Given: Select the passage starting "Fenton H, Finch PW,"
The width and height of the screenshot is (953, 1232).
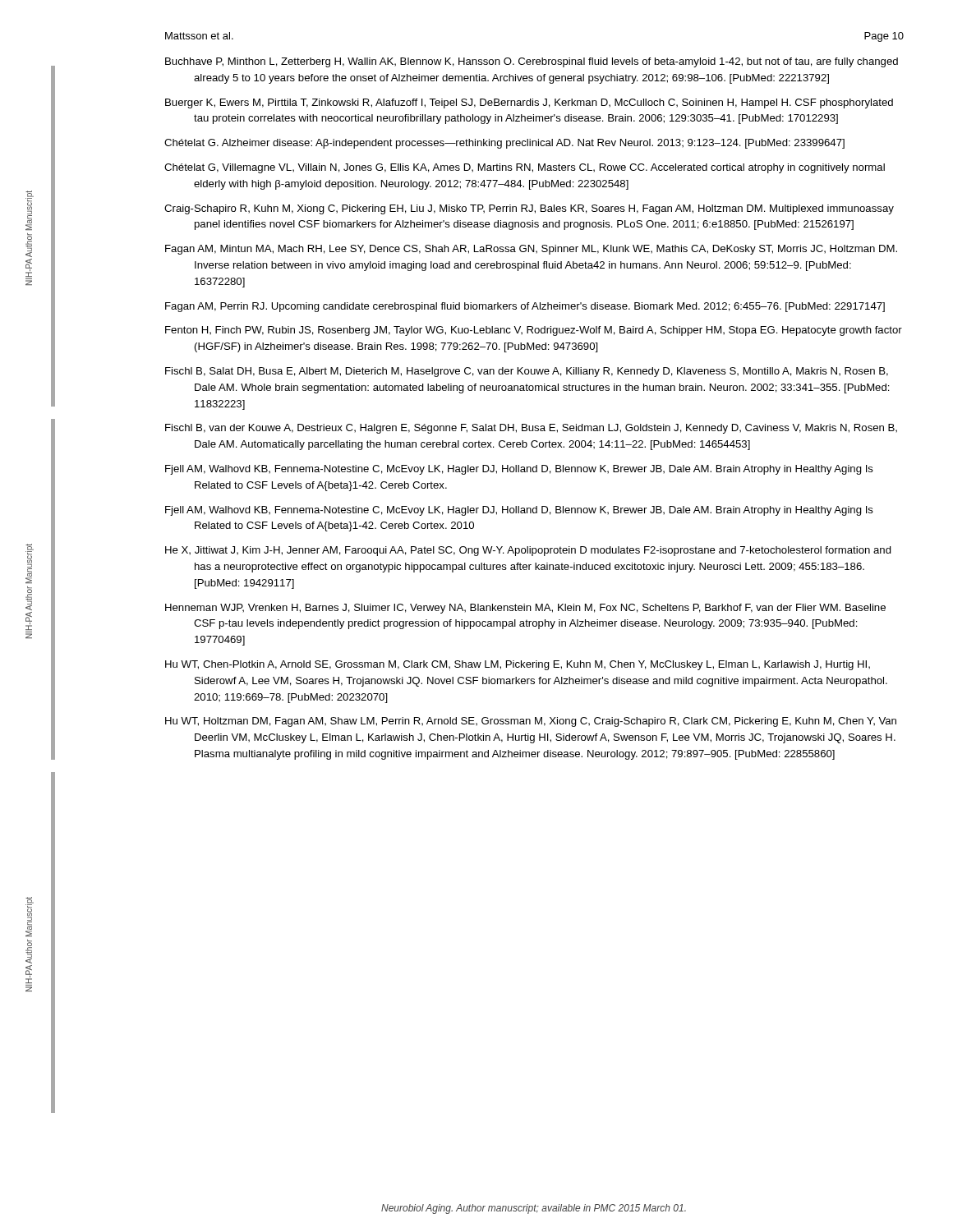Looking at the screenshot, I should tap(533, 338).
